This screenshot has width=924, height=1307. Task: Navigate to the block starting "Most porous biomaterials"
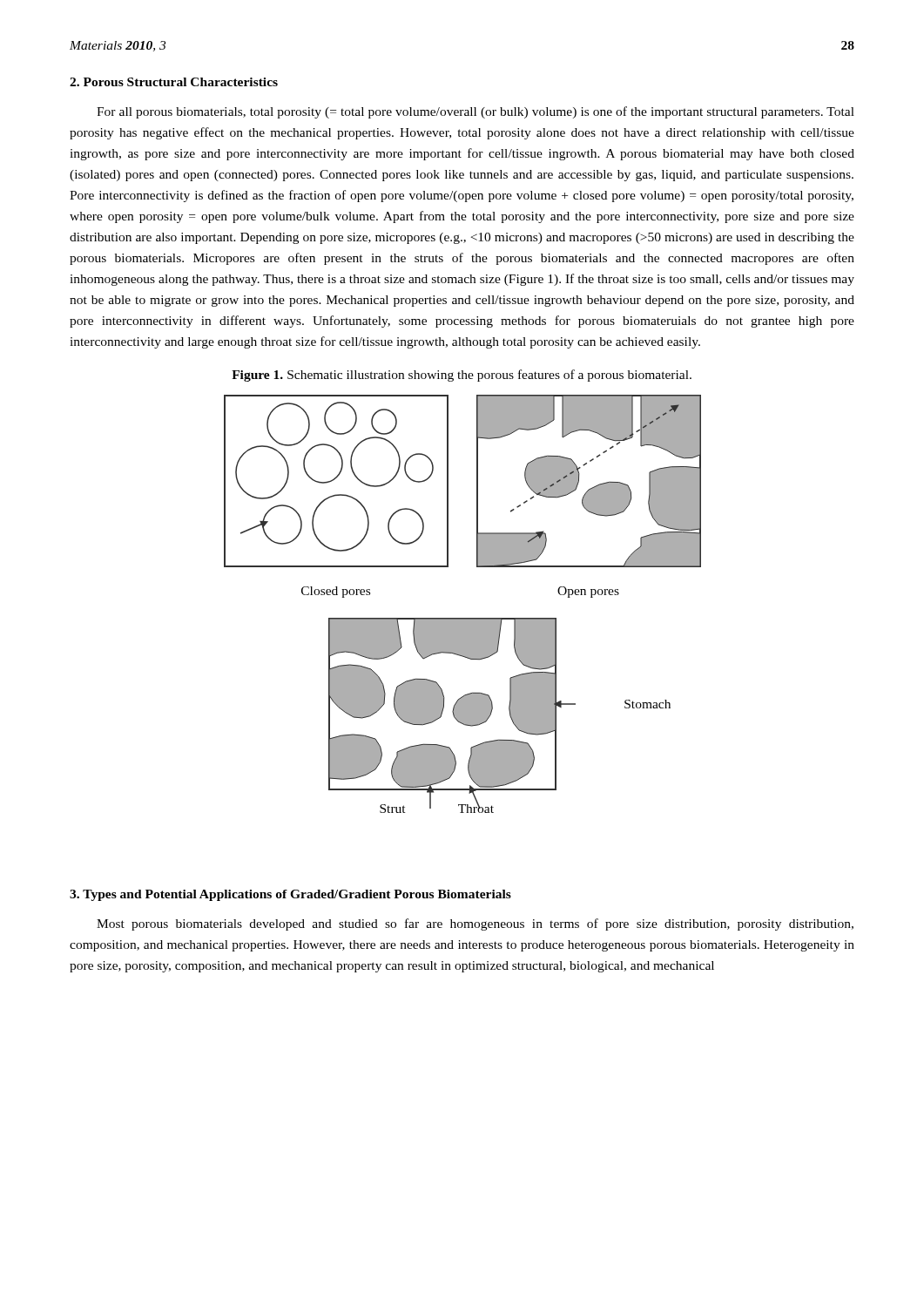click(462, 944)
